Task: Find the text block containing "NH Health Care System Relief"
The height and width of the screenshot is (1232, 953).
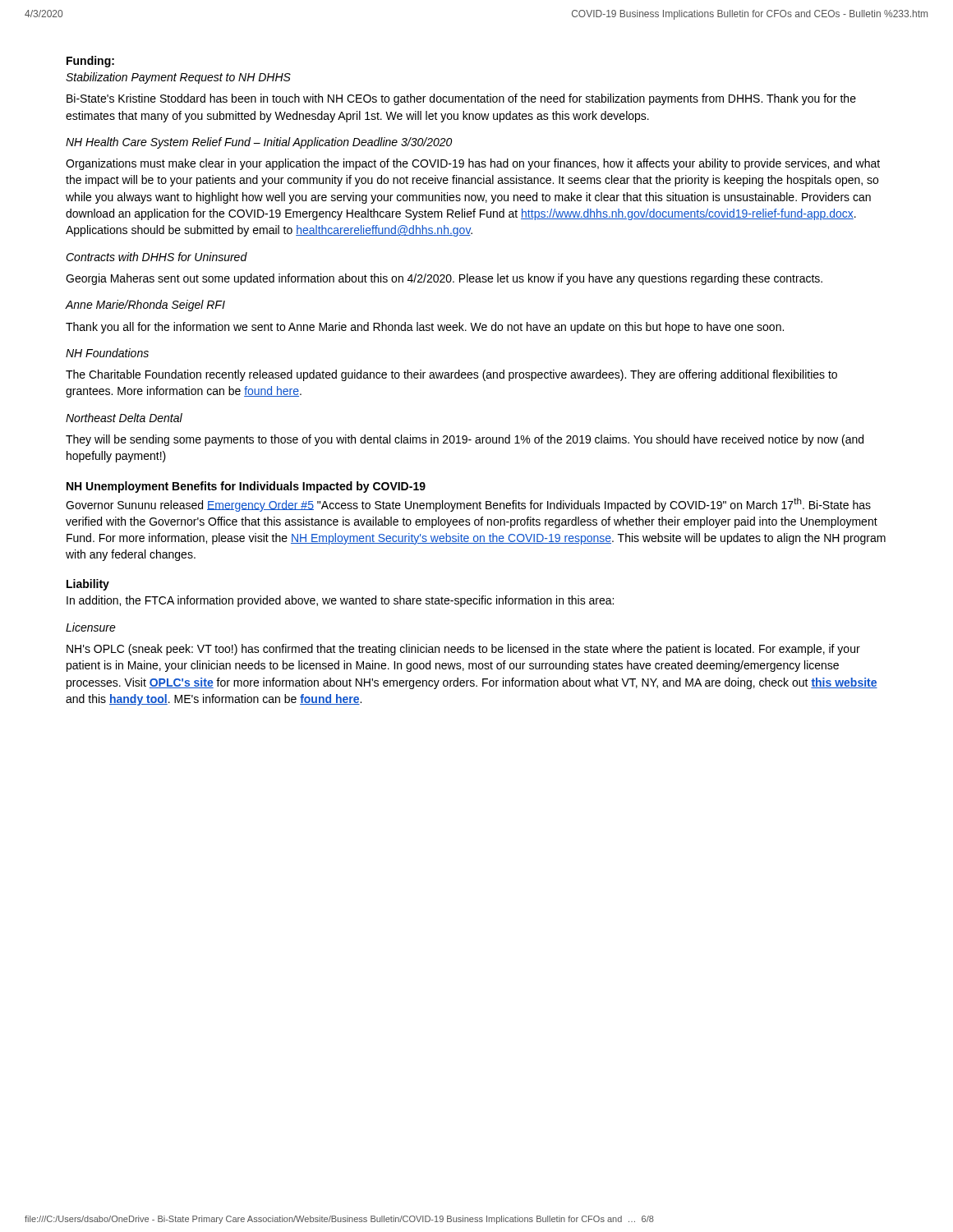Action: [x=259, y=142]
